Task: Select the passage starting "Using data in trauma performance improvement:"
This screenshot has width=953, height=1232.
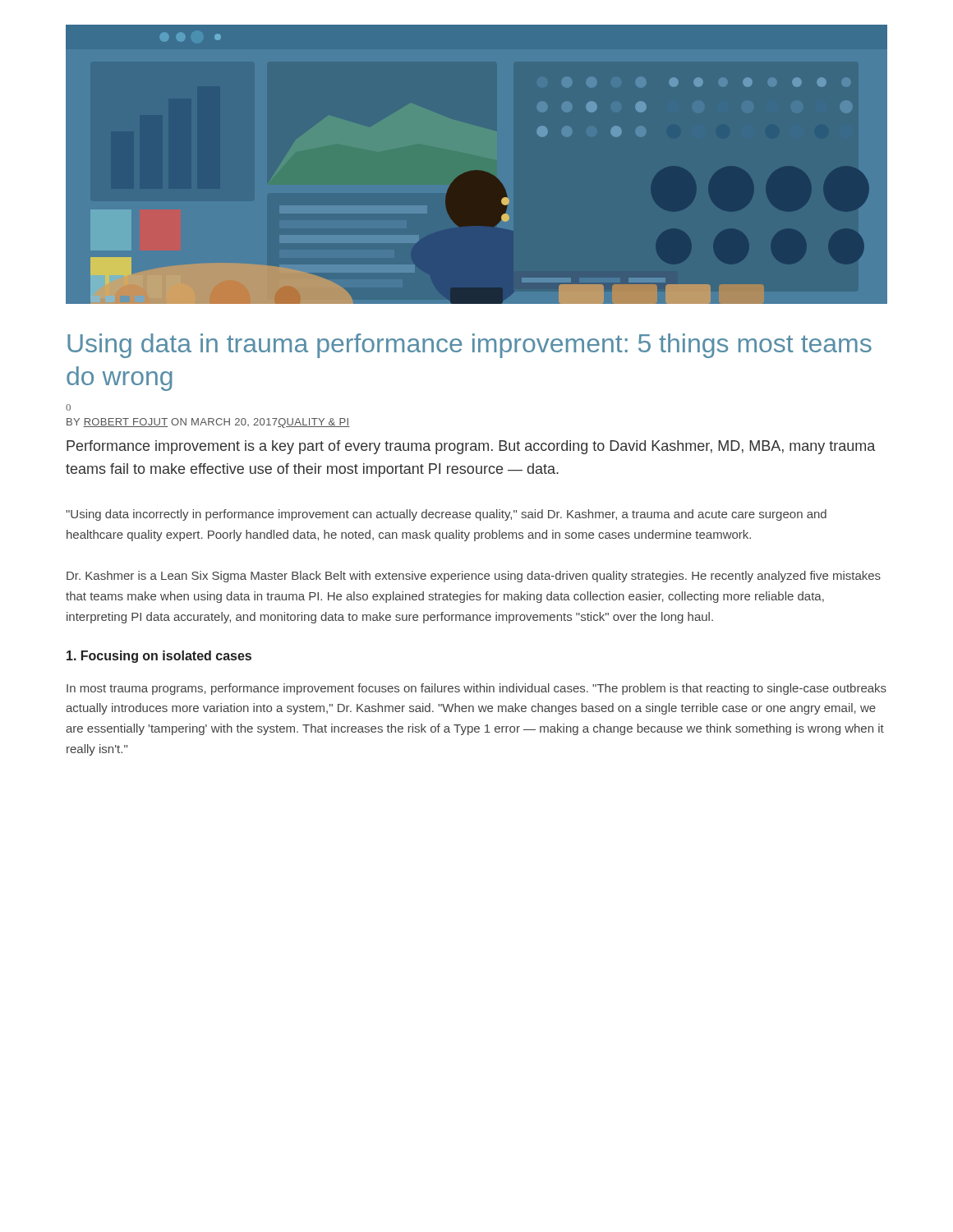Action: (476, 360)
